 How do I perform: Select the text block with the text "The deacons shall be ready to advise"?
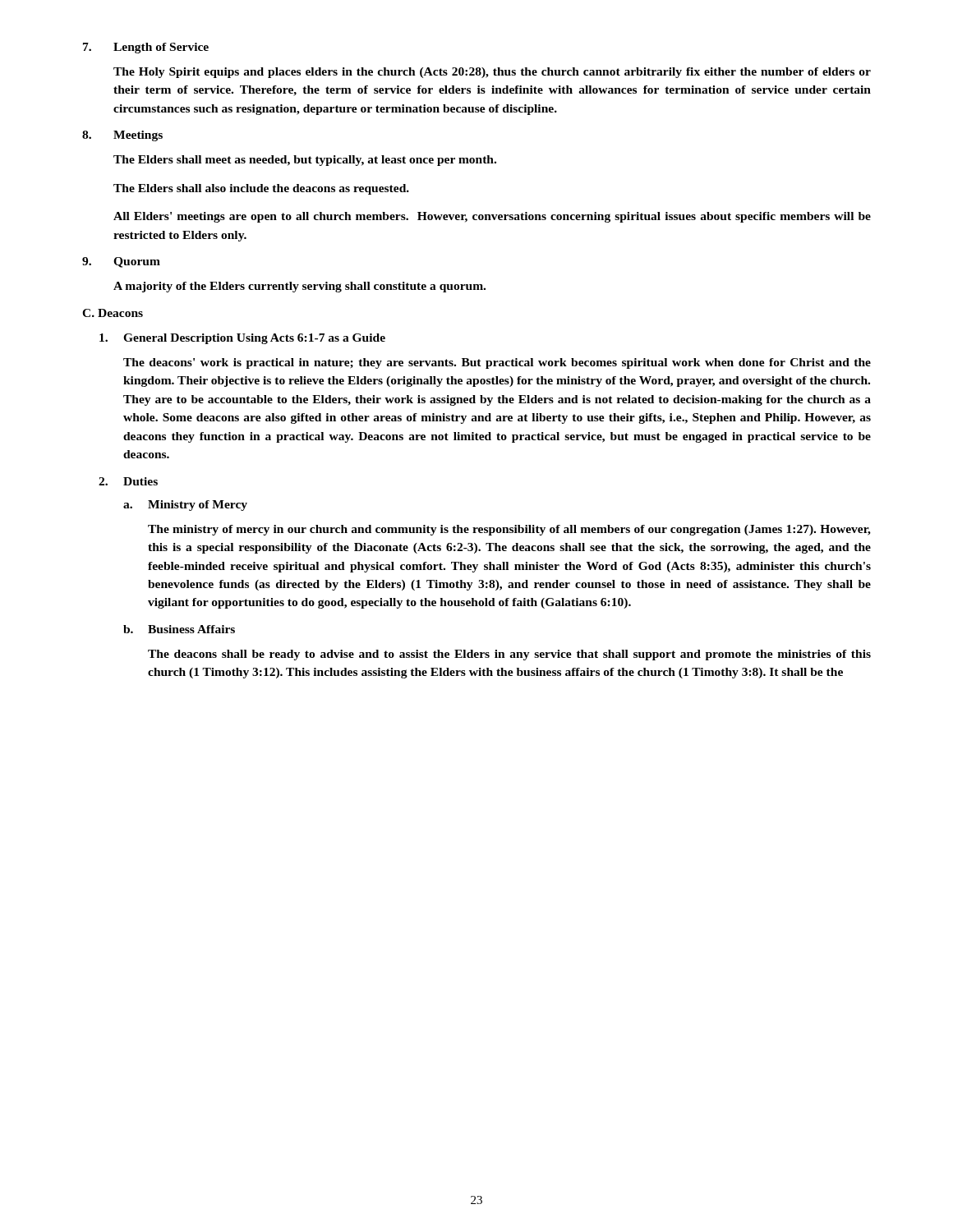pos(509,663)
